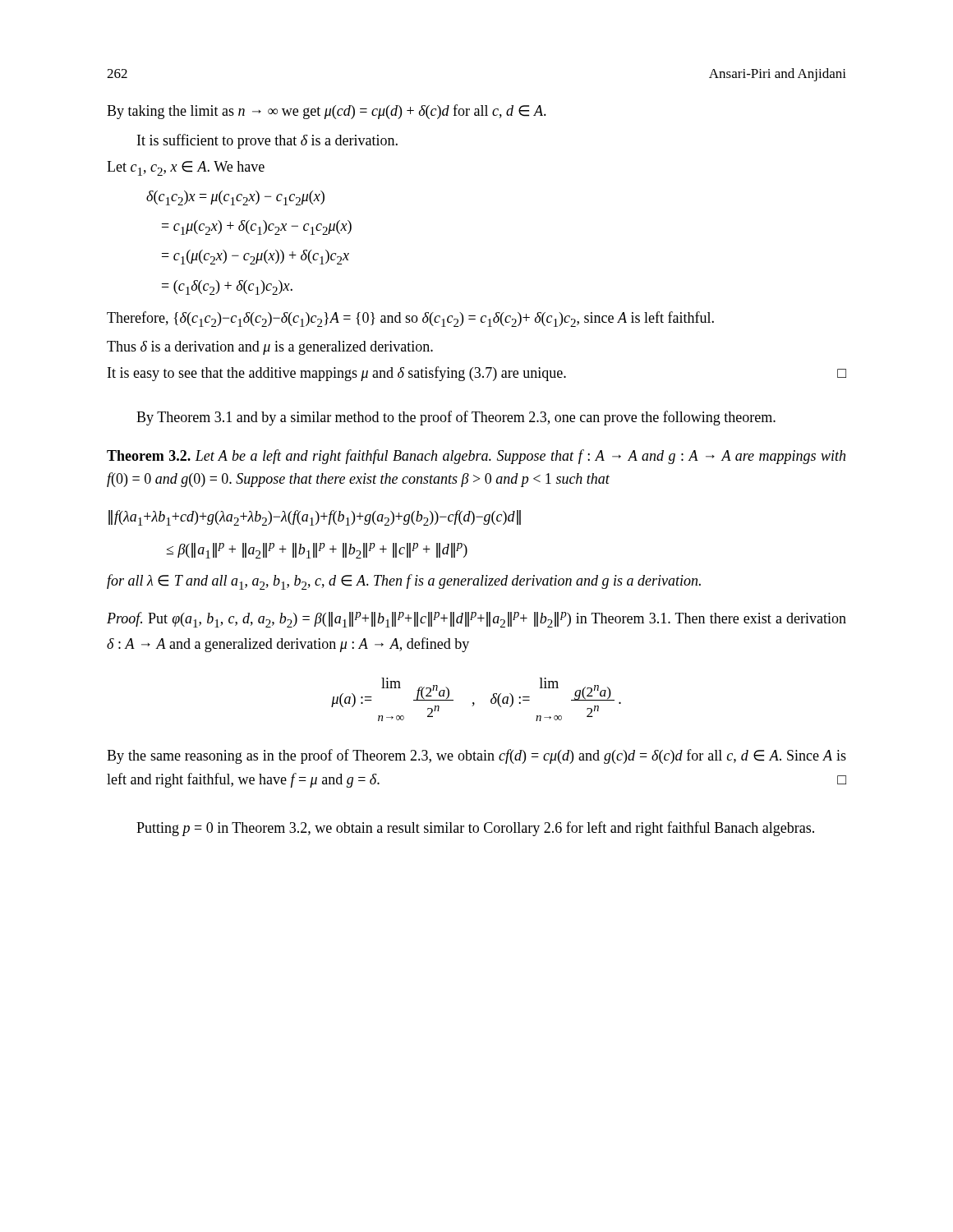This screenshot has height=1232, width=953.
Task: Click on the text block with the text "Therefore, {δ(c1c2)−c1δ(c2)−δ(c1)c2}A = {0} and"
Action: (x=476, y=320)
